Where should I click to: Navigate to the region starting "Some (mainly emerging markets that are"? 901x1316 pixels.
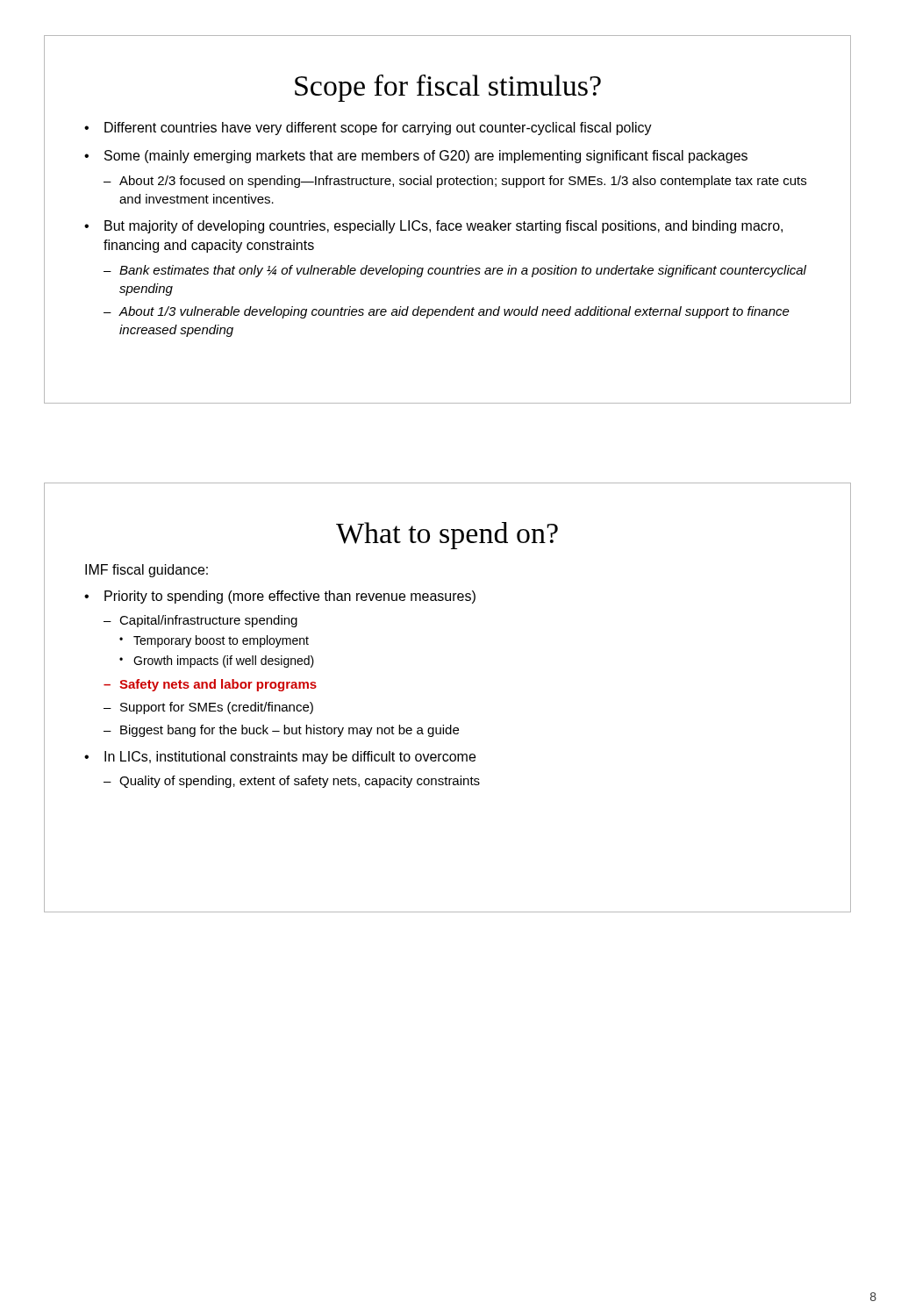[x=457, y=178]
